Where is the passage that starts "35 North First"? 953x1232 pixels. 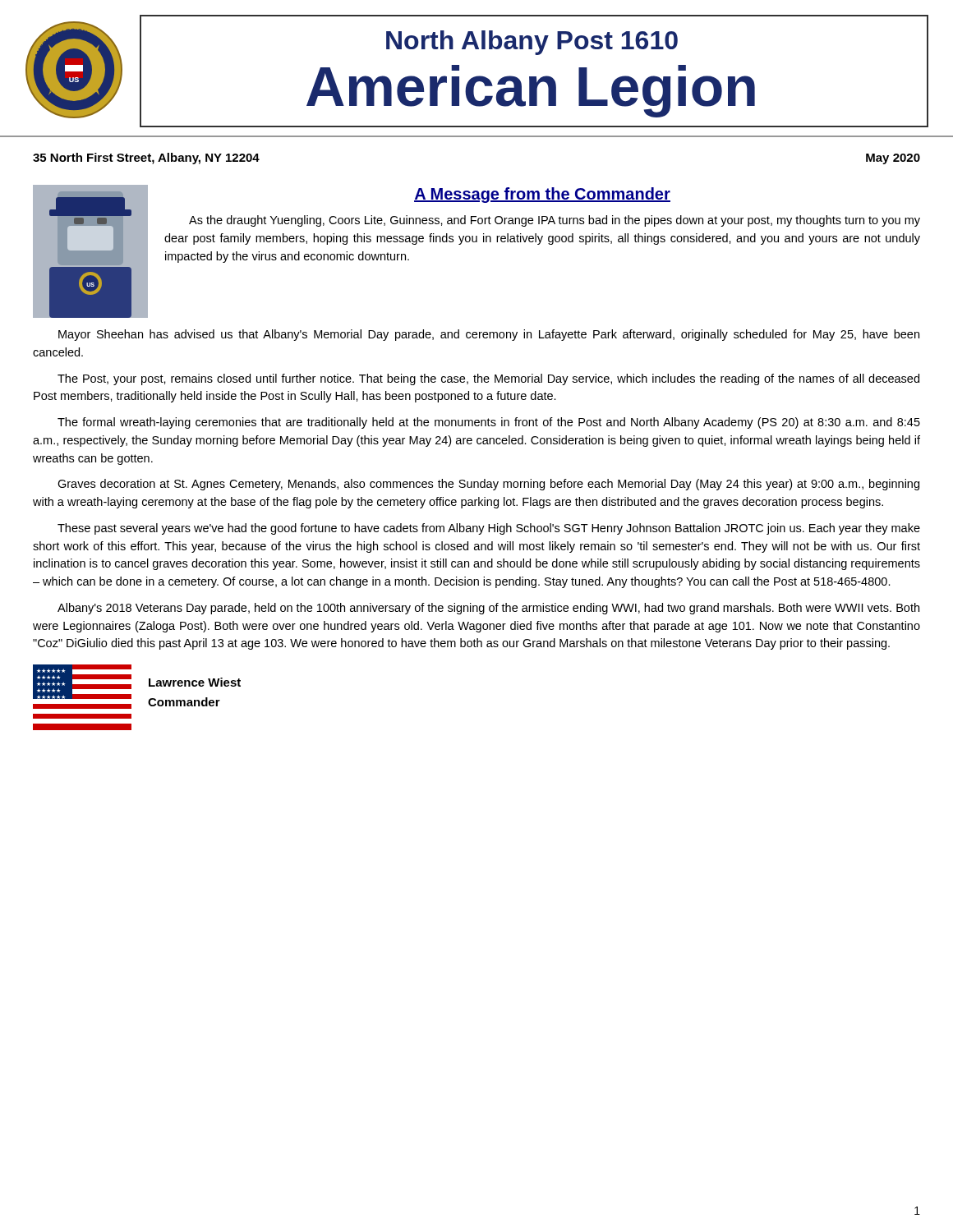pos(146,157)
